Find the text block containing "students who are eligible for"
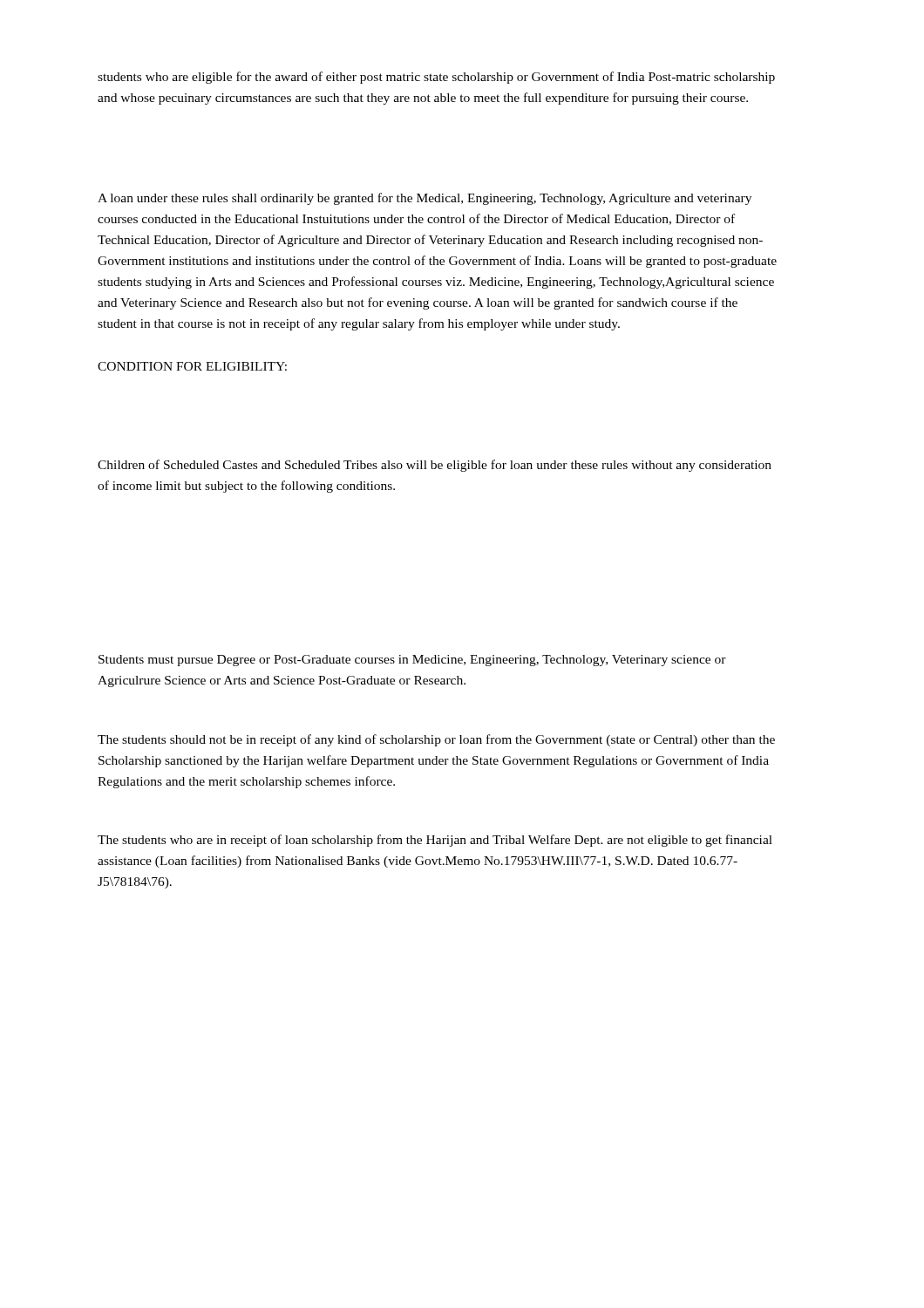This screenshot has height=1308, width=924. coord(438,87)
